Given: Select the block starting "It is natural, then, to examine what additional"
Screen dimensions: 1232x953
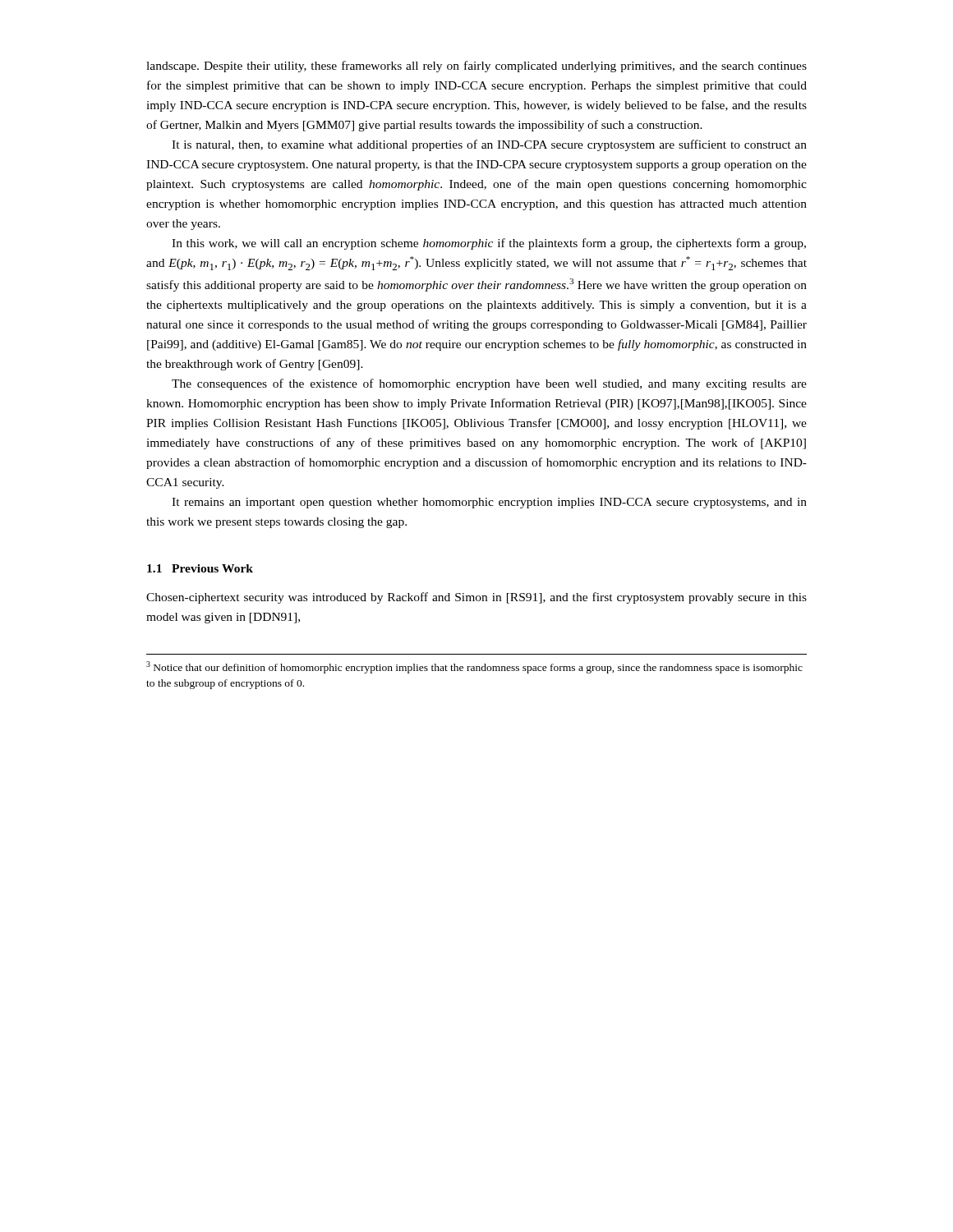Looking at the screenshot, I should 476,184.
